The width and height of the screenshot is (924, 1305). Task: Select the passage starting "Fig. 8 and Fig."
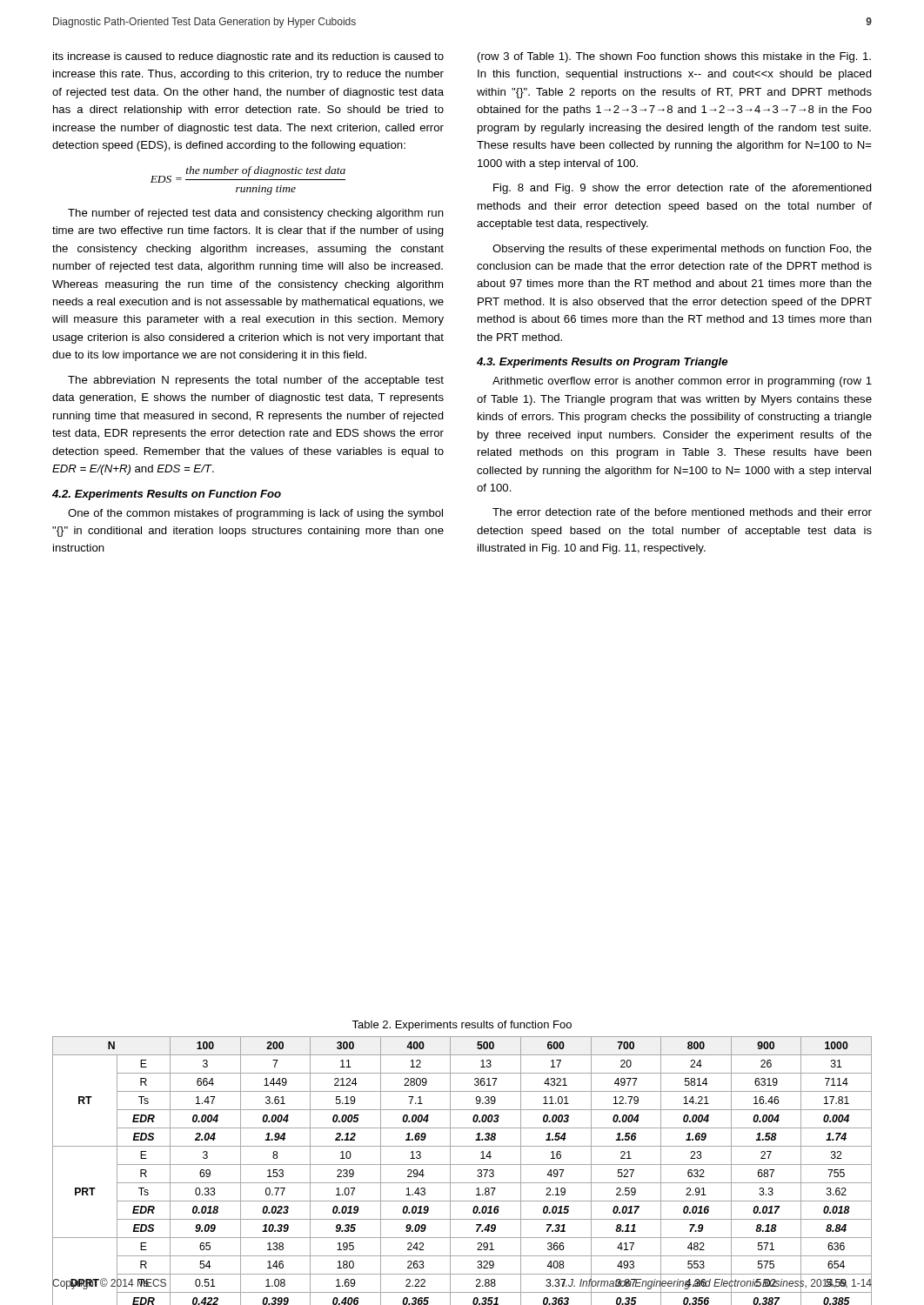coord(674,205)
